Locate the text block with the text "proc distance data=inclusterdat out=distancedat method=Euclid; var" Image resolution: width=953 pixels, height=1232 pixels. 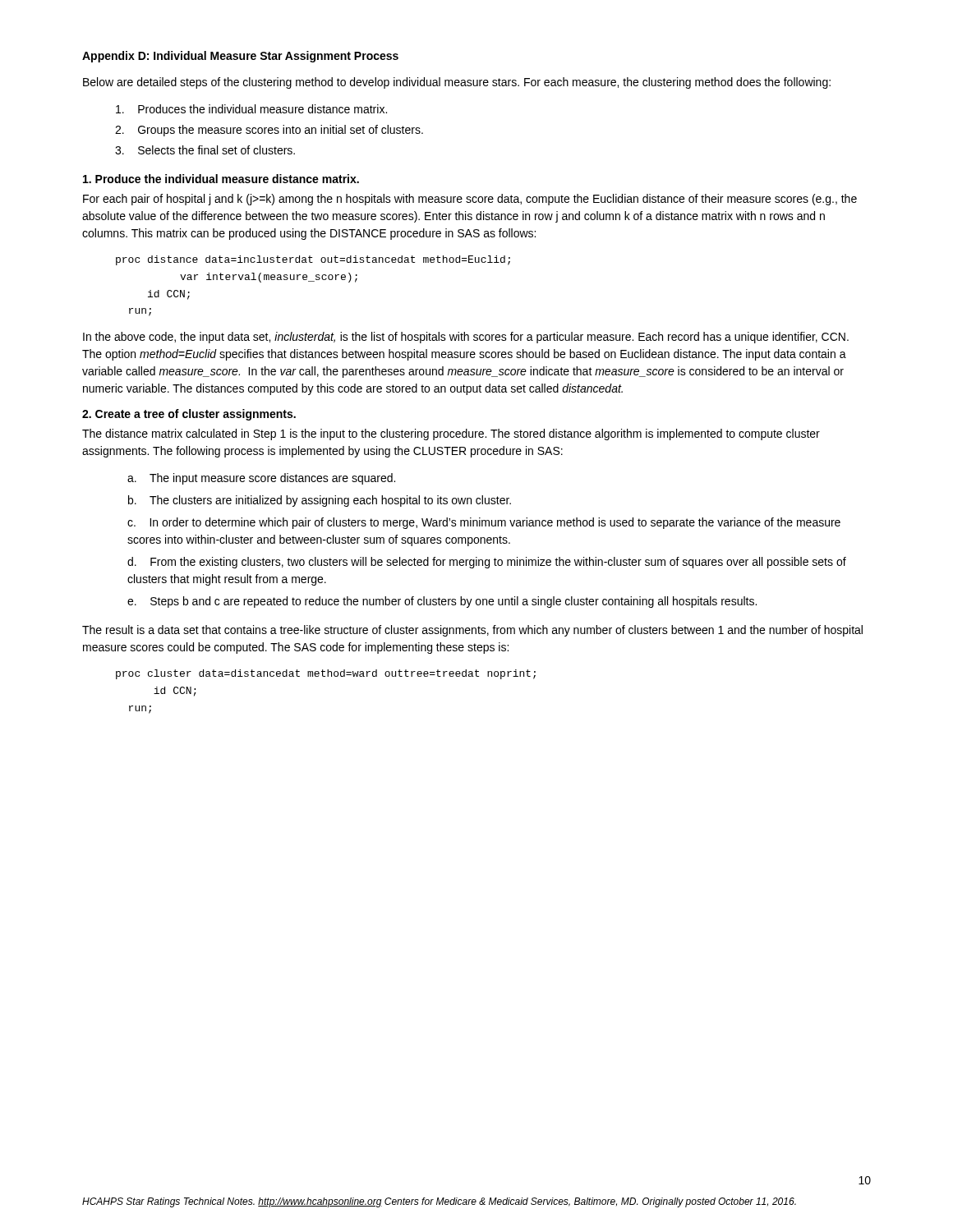[314, 286]
